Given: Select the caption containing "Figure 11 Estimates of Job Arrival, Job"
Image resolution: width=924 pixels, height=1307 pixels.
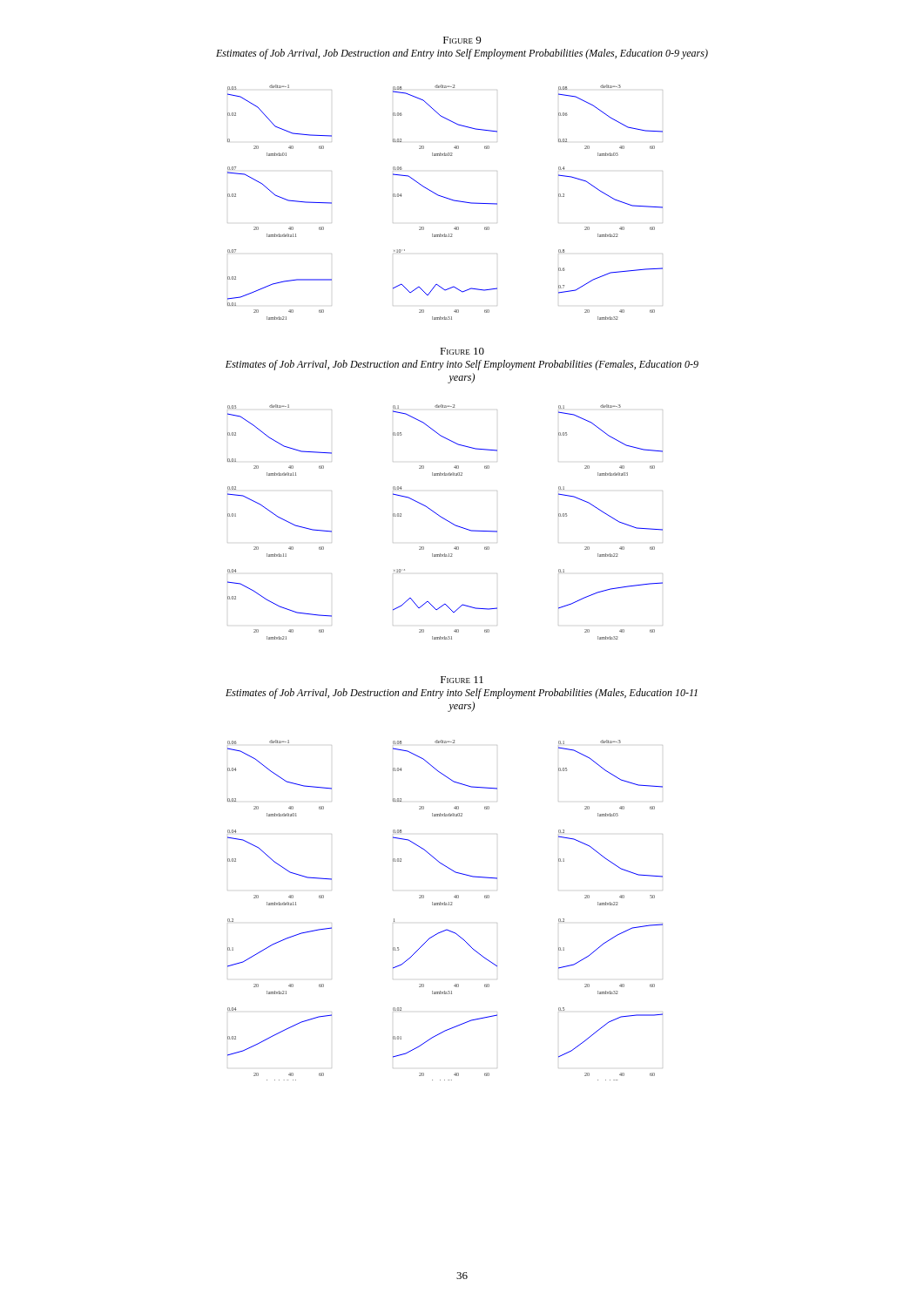Looking at the screenshot, I should (462, 693).
